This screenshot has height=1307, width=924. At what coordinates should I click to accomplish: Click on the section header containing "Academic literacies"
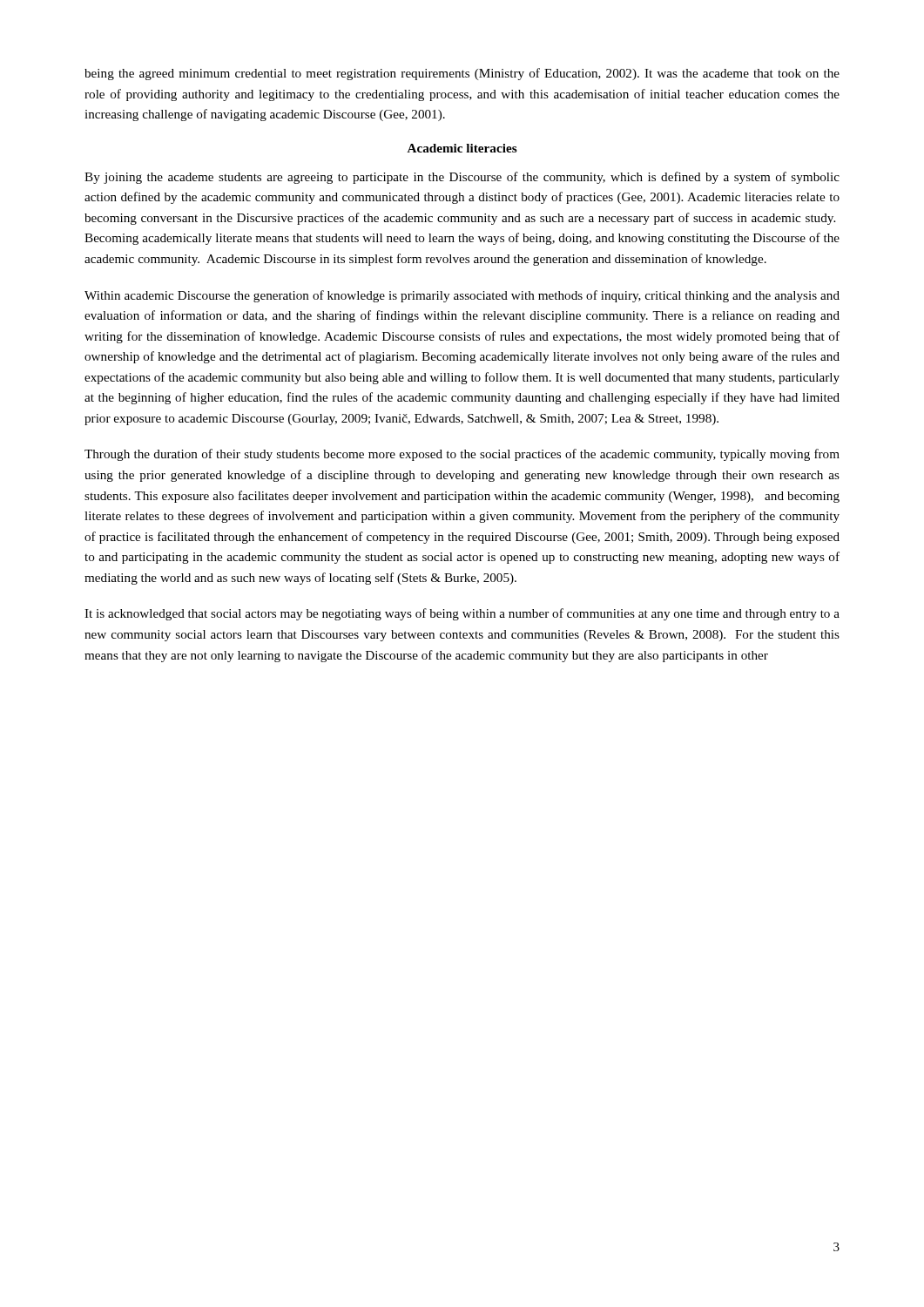[462, 147]
